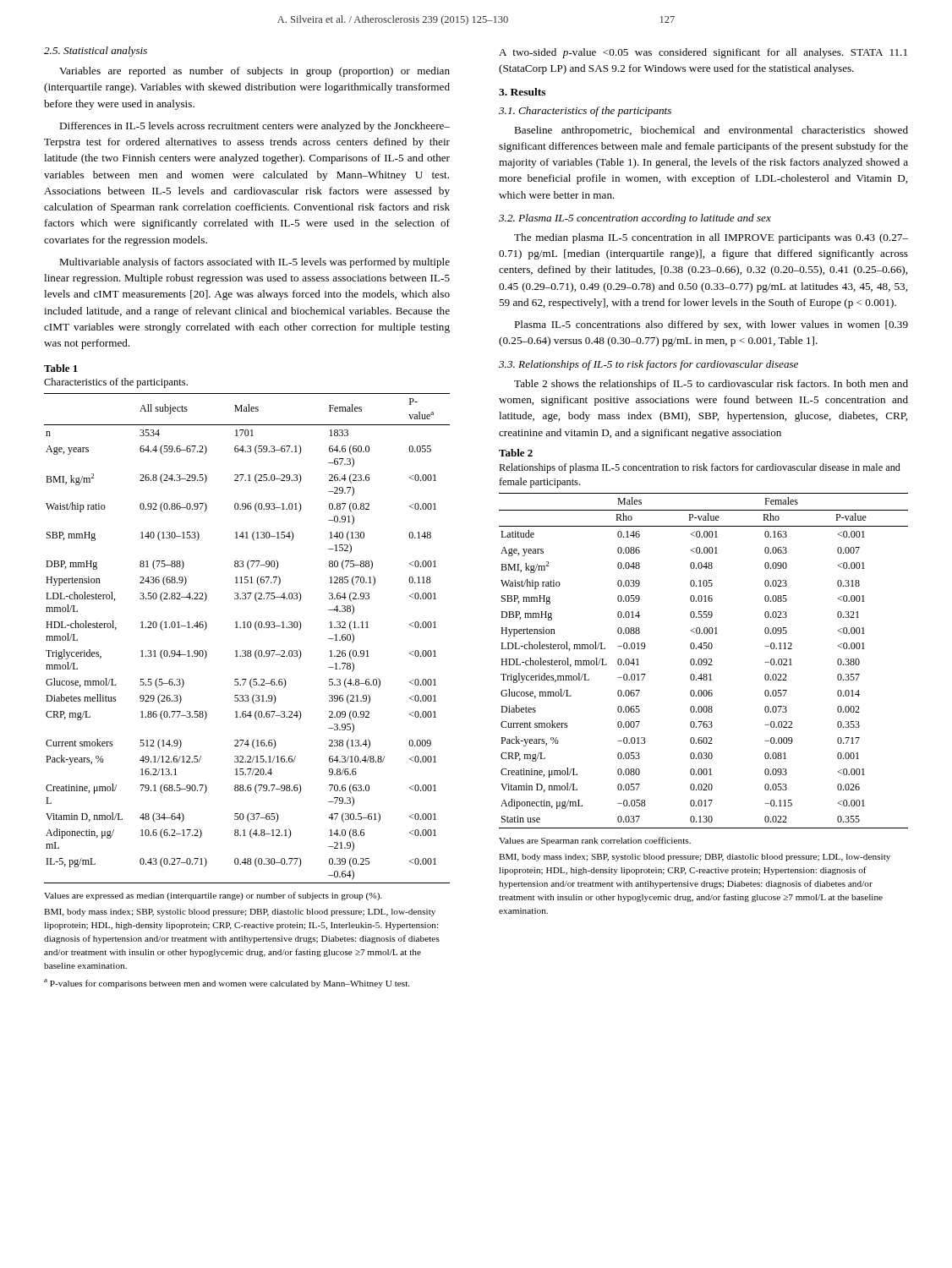Locate the table with the text "Statin use"
The width and height of the screenshot is (952, 1268).
pos(703,682)
